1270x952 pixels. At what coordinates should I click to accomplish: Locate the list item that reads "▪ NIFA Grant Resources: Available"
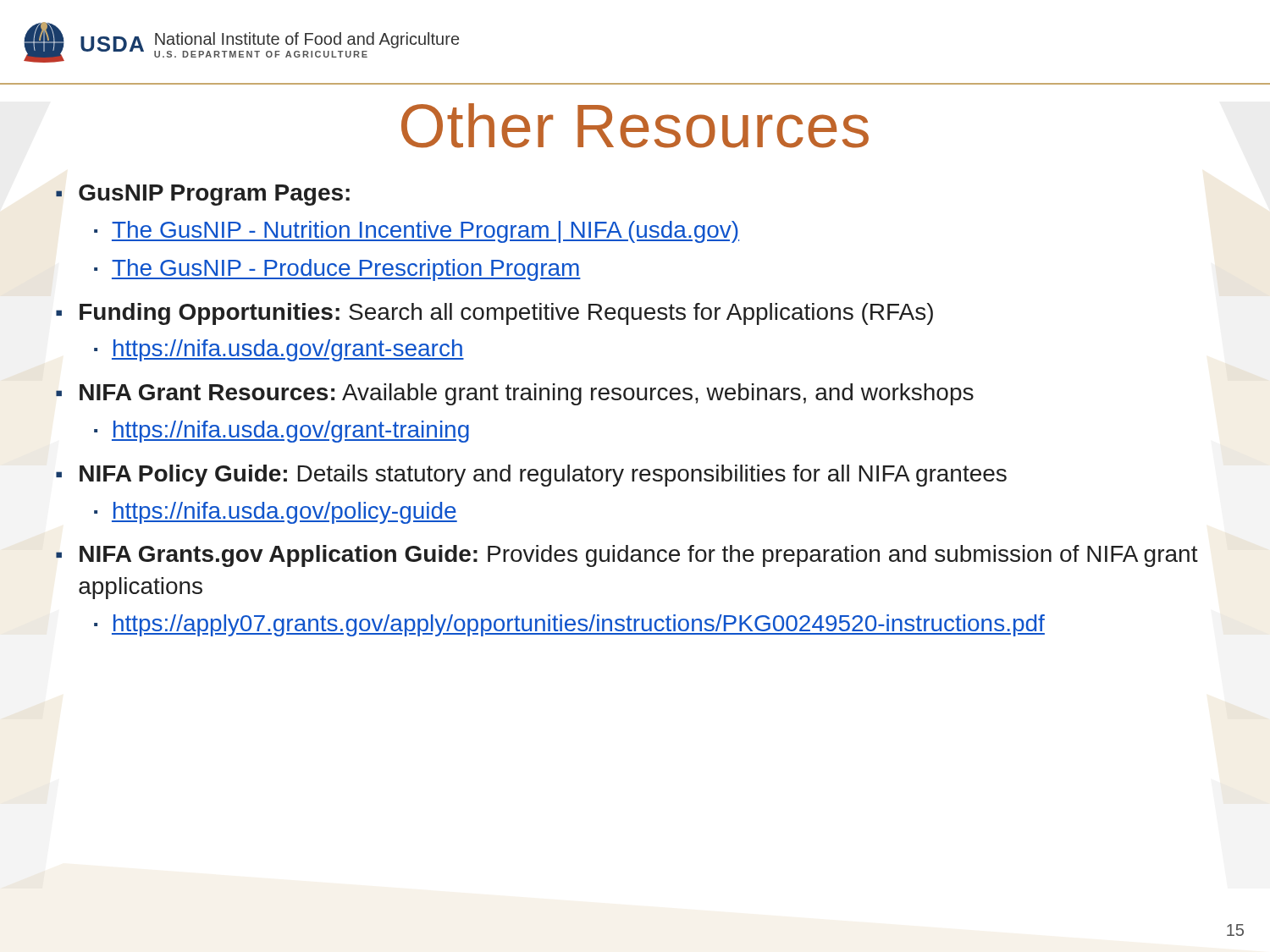coord(515,411)
